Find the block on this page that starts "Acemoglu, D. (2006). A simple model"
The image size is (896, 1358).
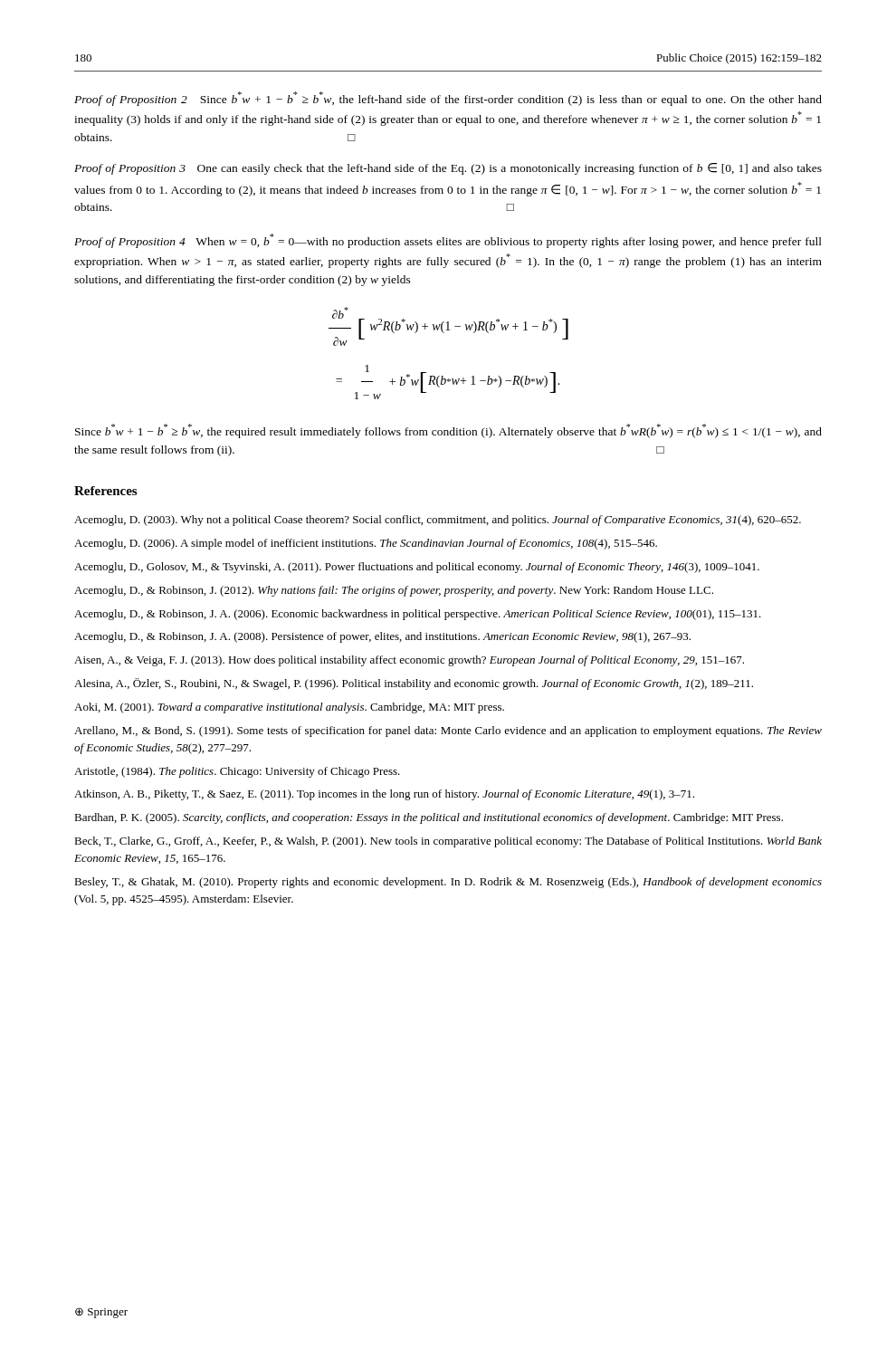[x=366, y=543]
